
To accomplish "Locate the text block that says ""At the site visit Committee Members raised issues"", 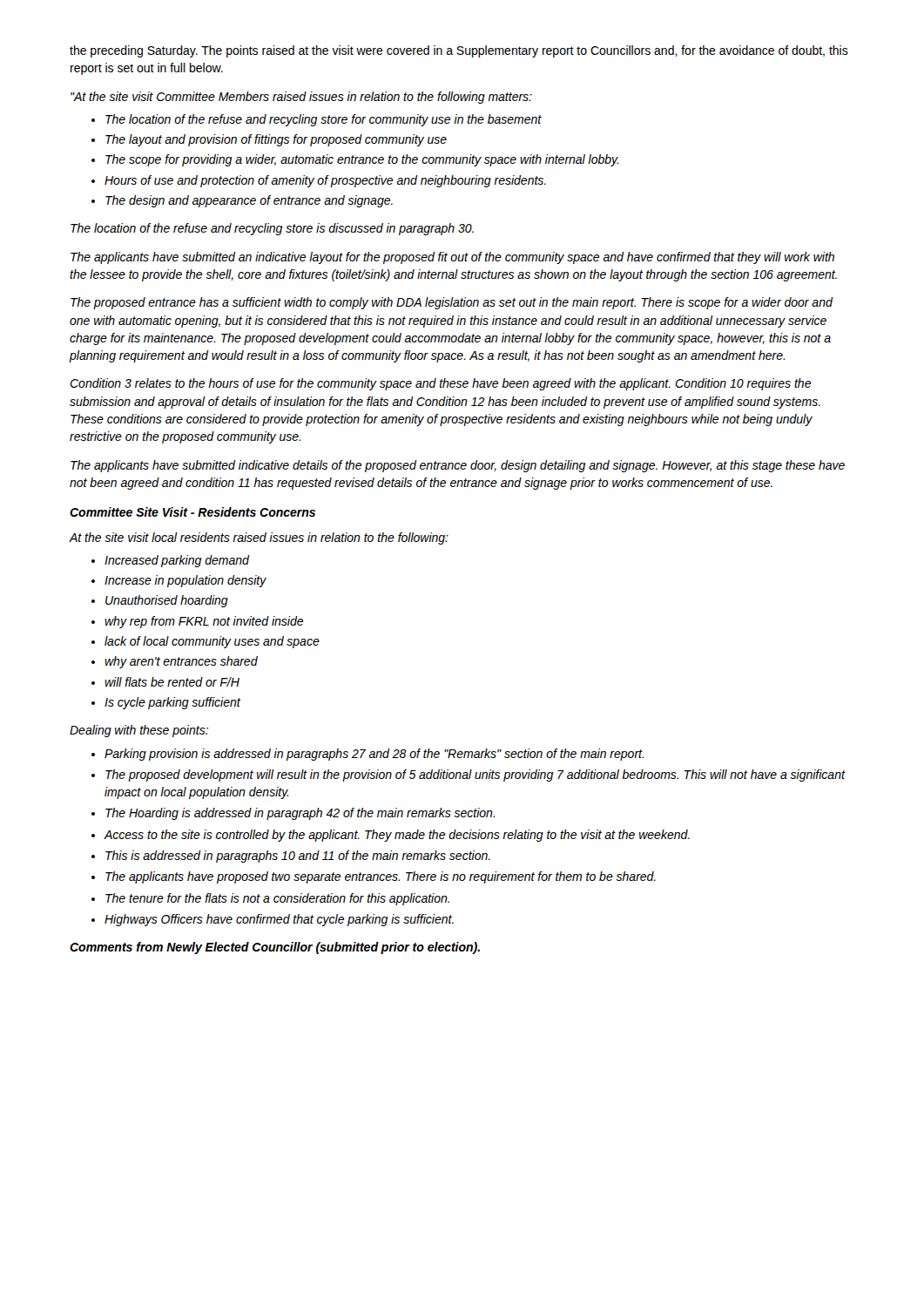I will point(301,96).
